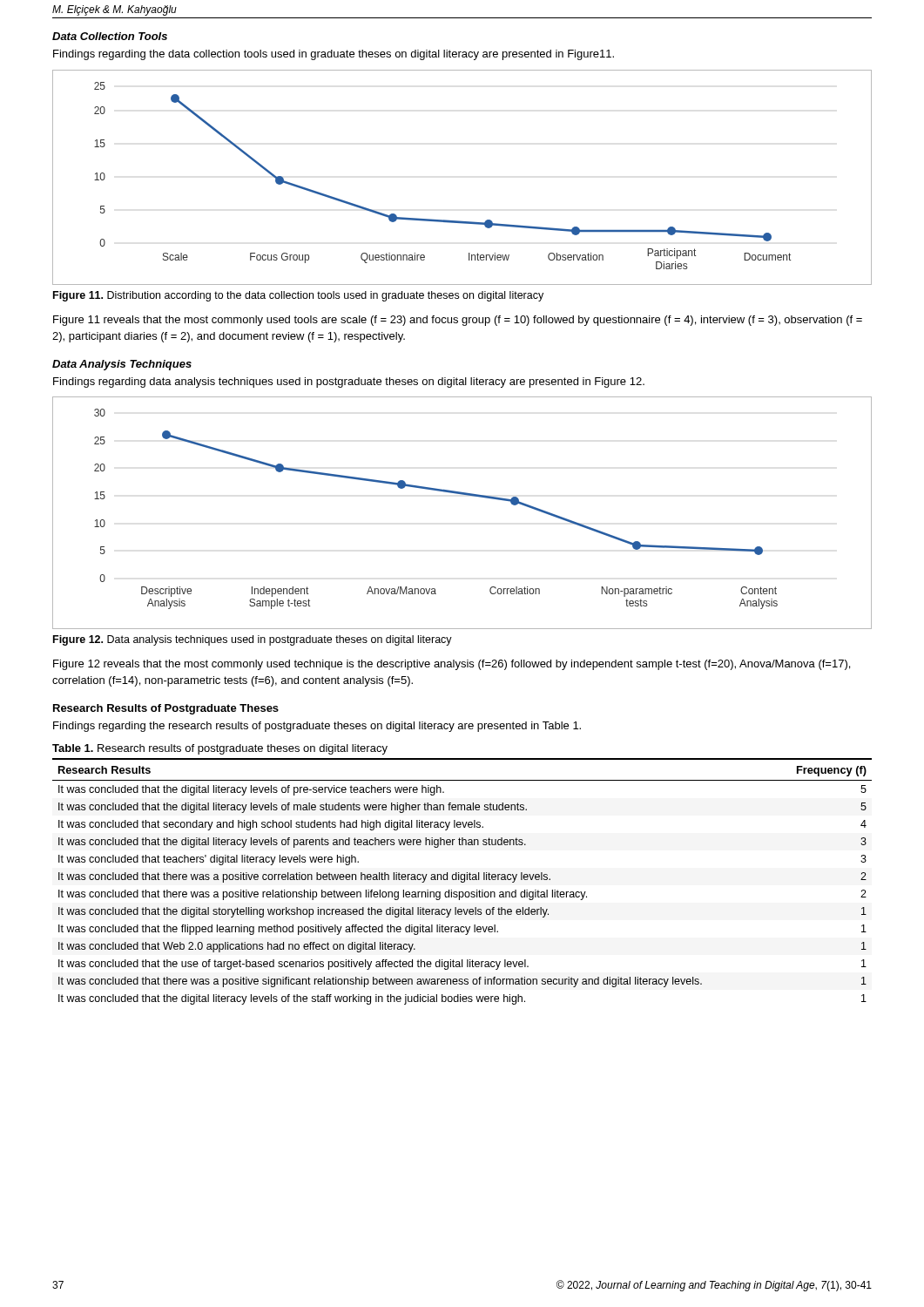Screen dimensions: 1307x924
Task: Locate the block starting "Figure 11 reveals that the most commonly used"
Action: pyautogui.click(x=457, y=327)
